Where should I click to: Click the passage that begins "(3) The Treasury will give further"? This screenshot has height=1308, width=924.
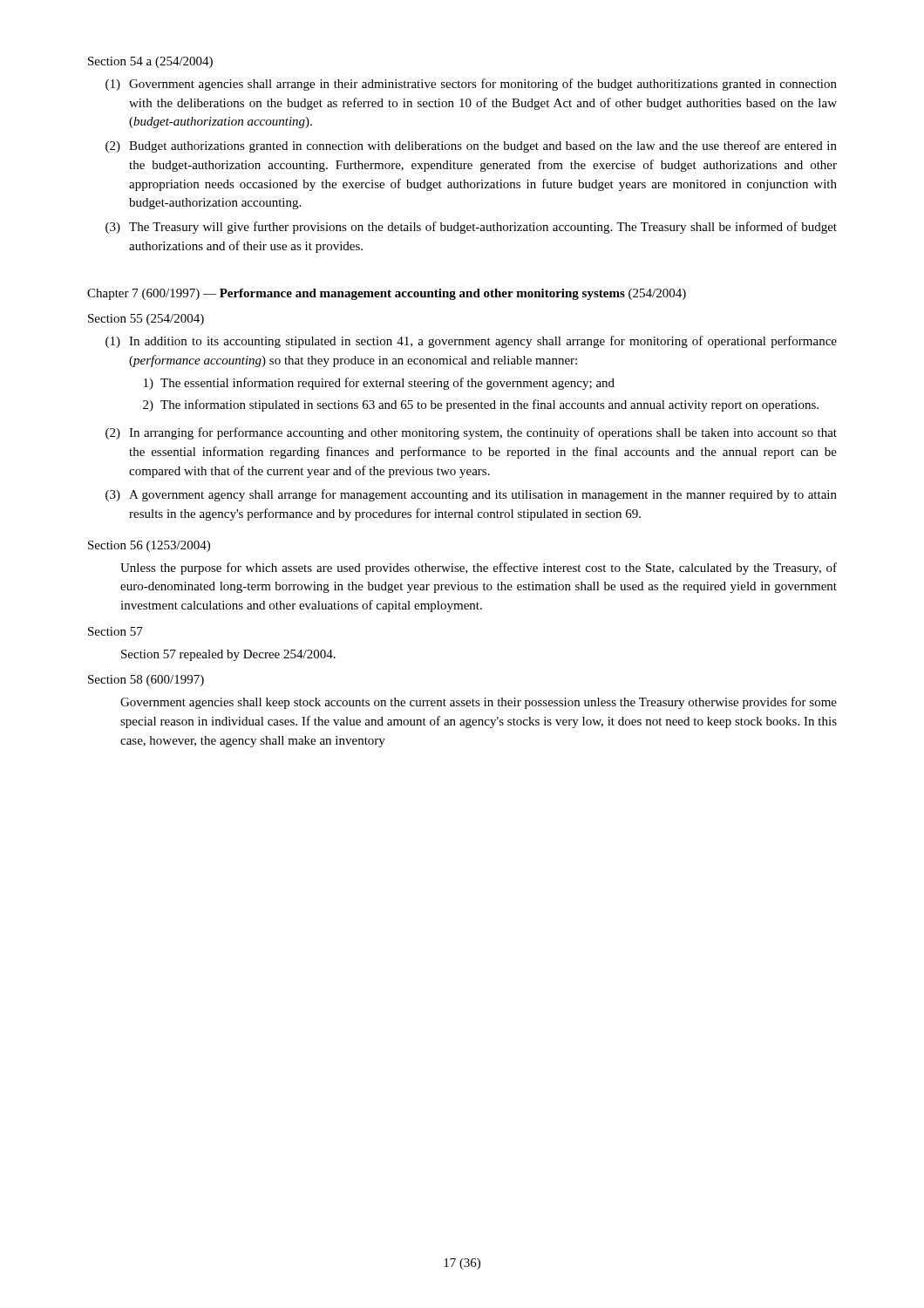coord(462,237)
